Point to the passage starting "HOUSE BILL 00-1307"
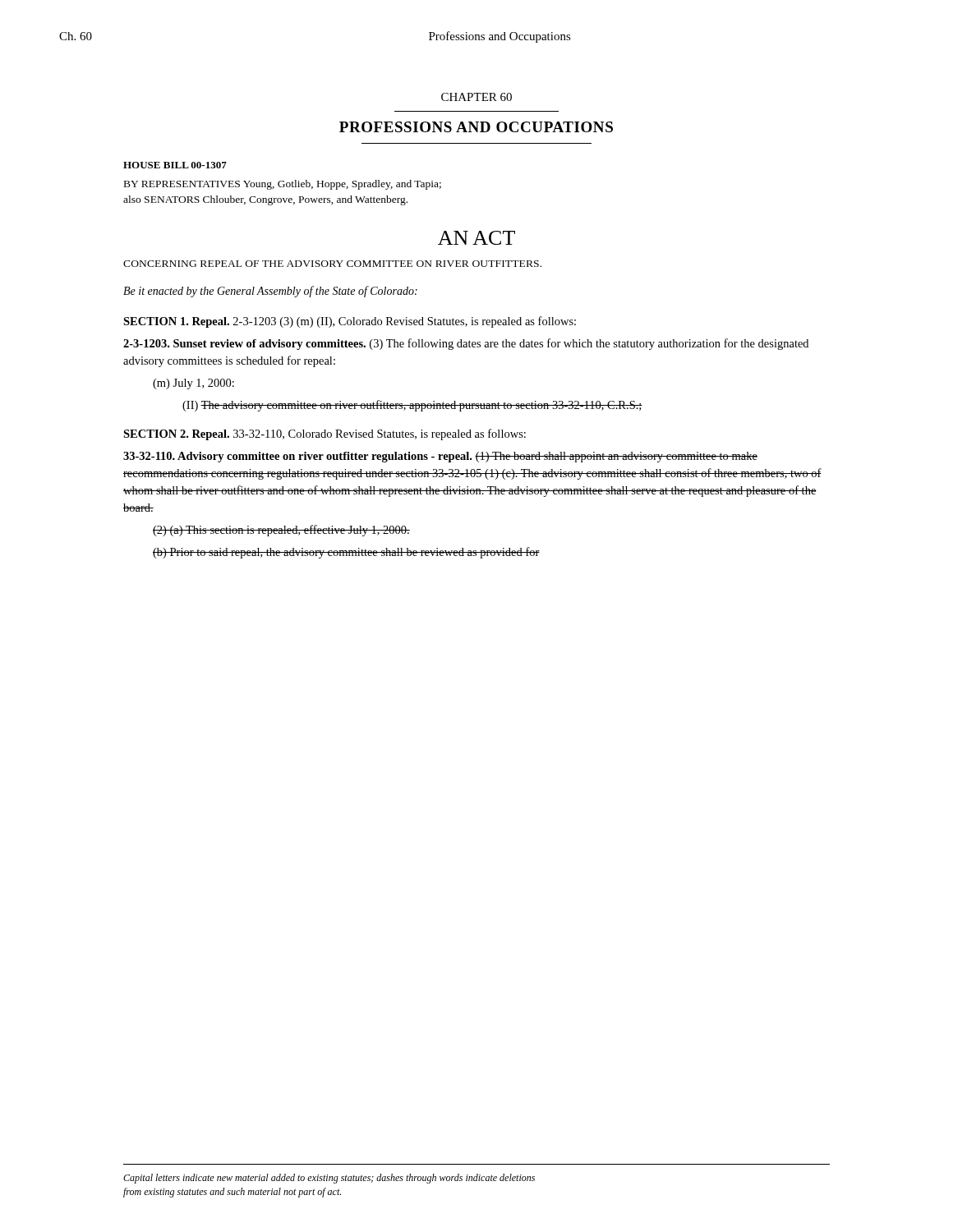 175,165
